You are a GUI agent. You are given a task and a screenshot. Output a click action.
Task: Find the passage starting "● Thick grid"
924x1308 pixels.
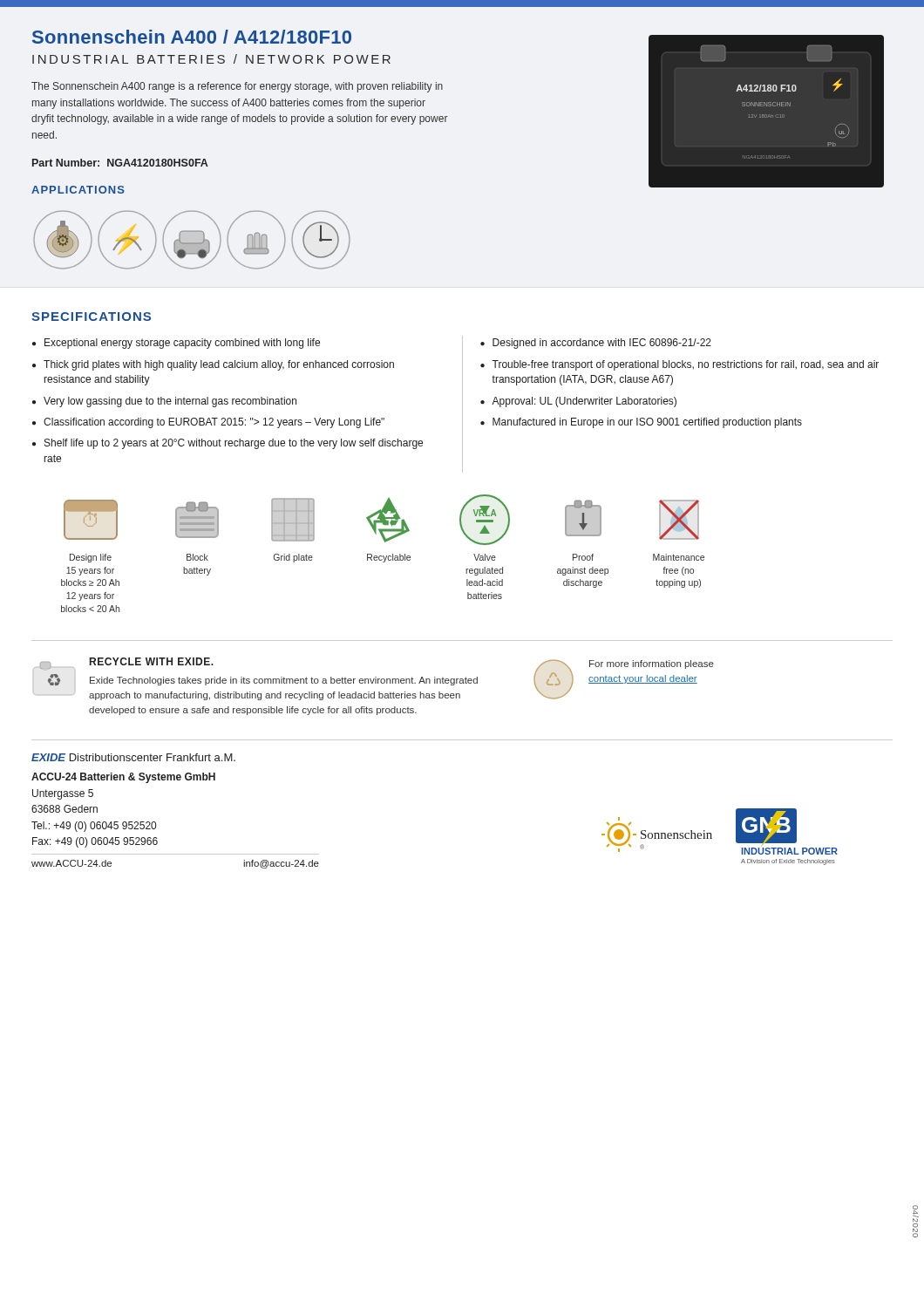pyautogui.click(x=238, y=373)
